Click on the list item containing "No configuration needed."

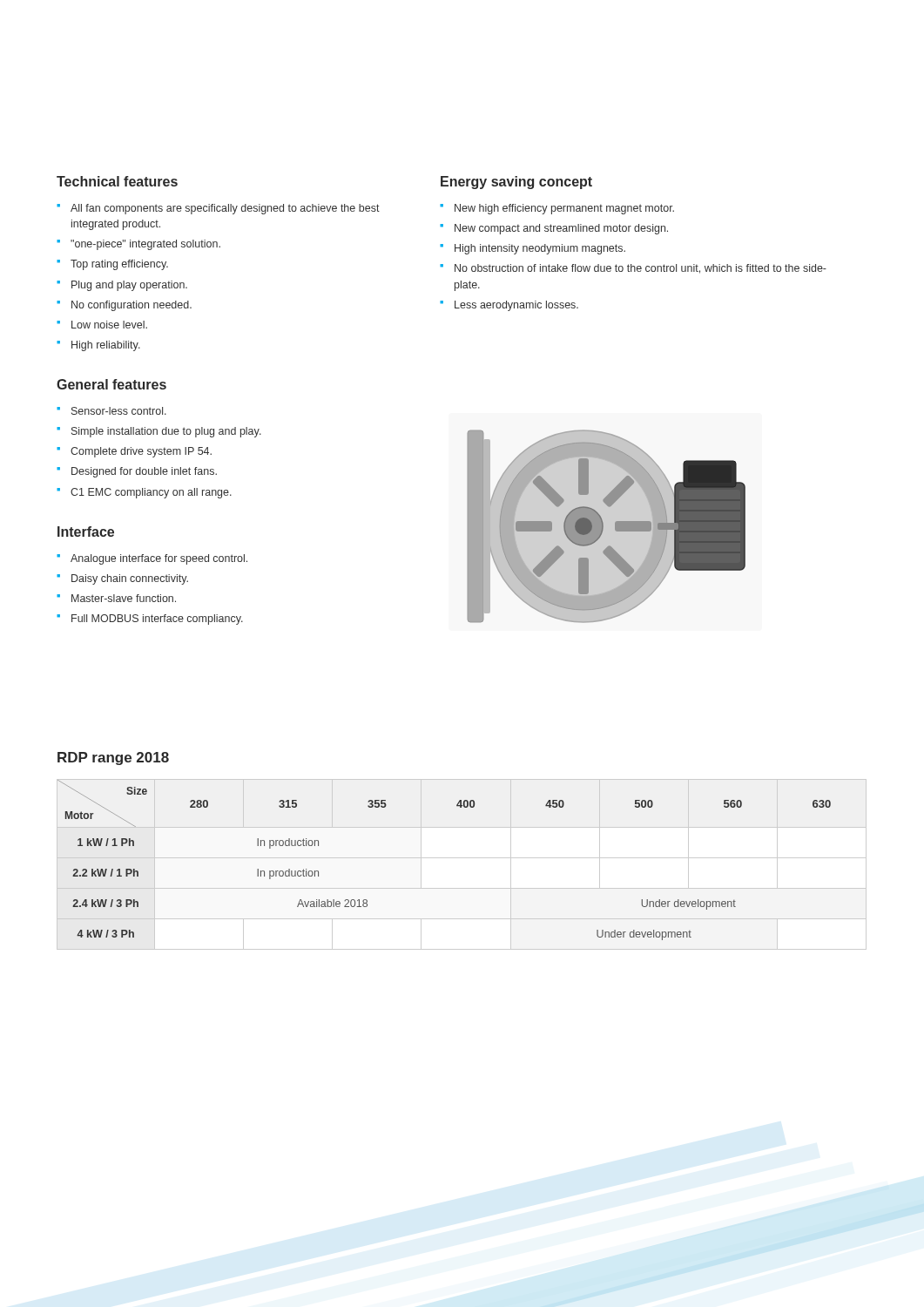coord(131,305)
